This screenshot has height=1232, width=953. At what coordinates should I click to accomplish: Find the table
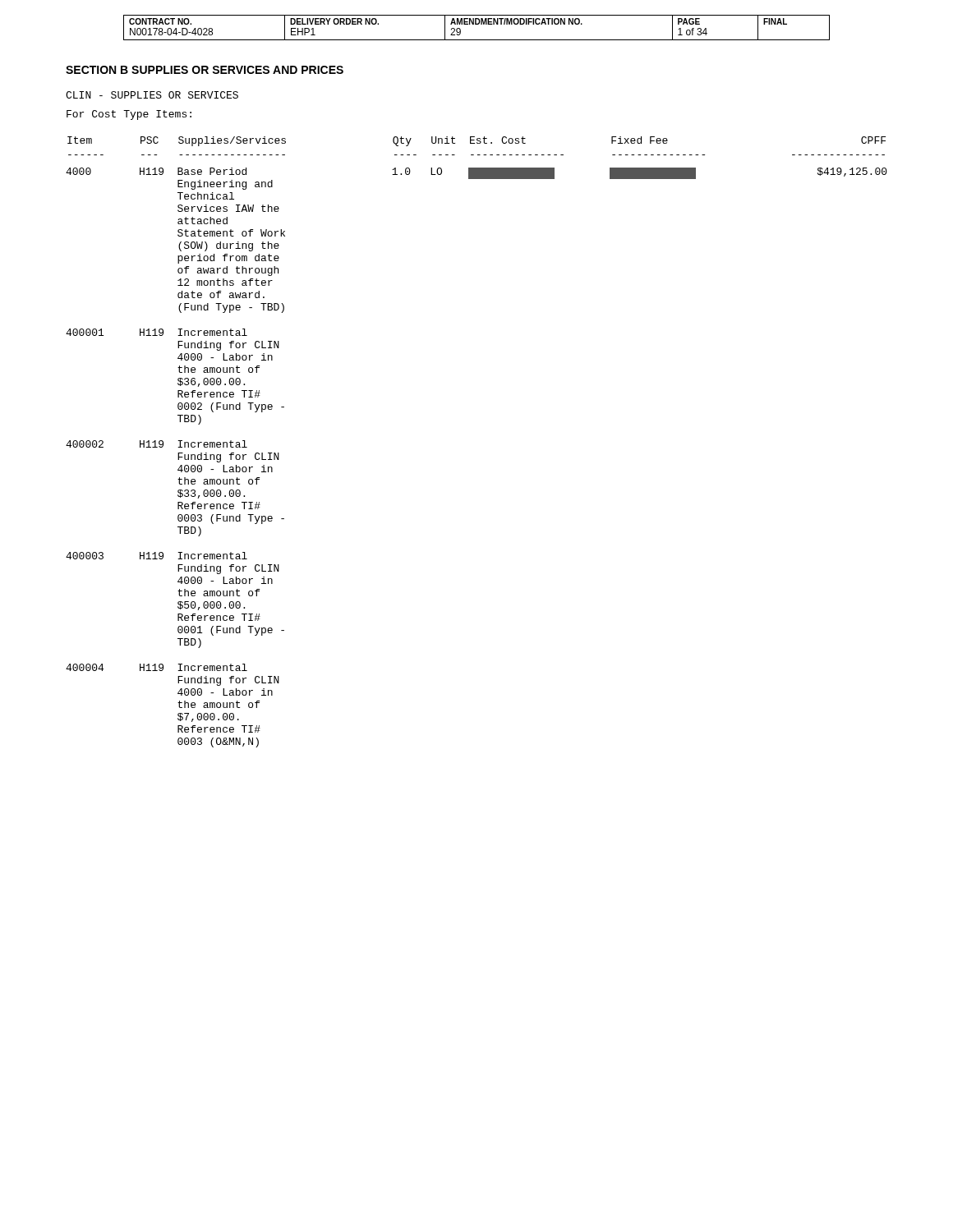pos(476,442)
